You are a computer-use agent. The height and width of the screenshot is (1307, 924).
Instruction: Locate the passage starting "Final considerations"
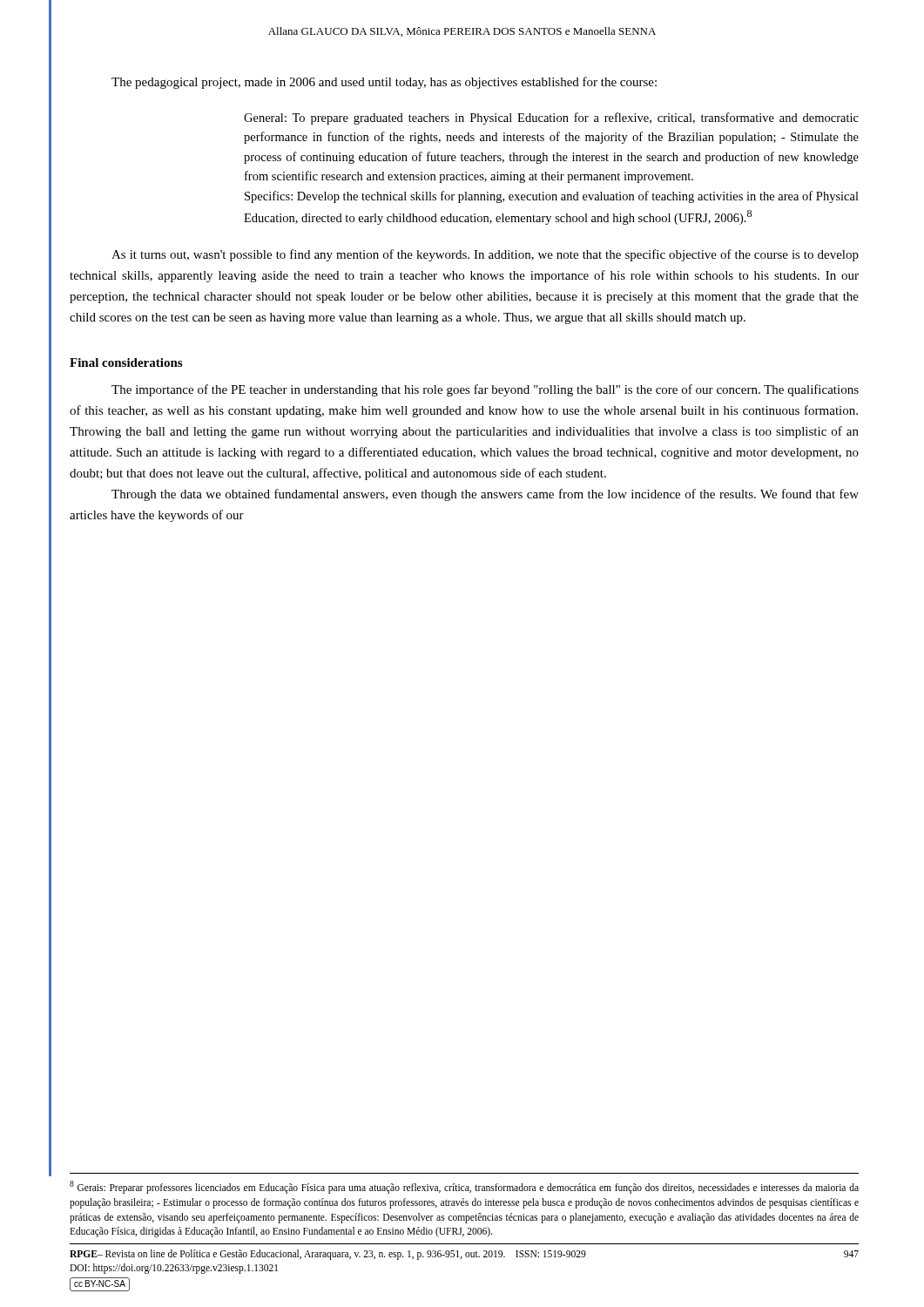(x=126, y=362)
